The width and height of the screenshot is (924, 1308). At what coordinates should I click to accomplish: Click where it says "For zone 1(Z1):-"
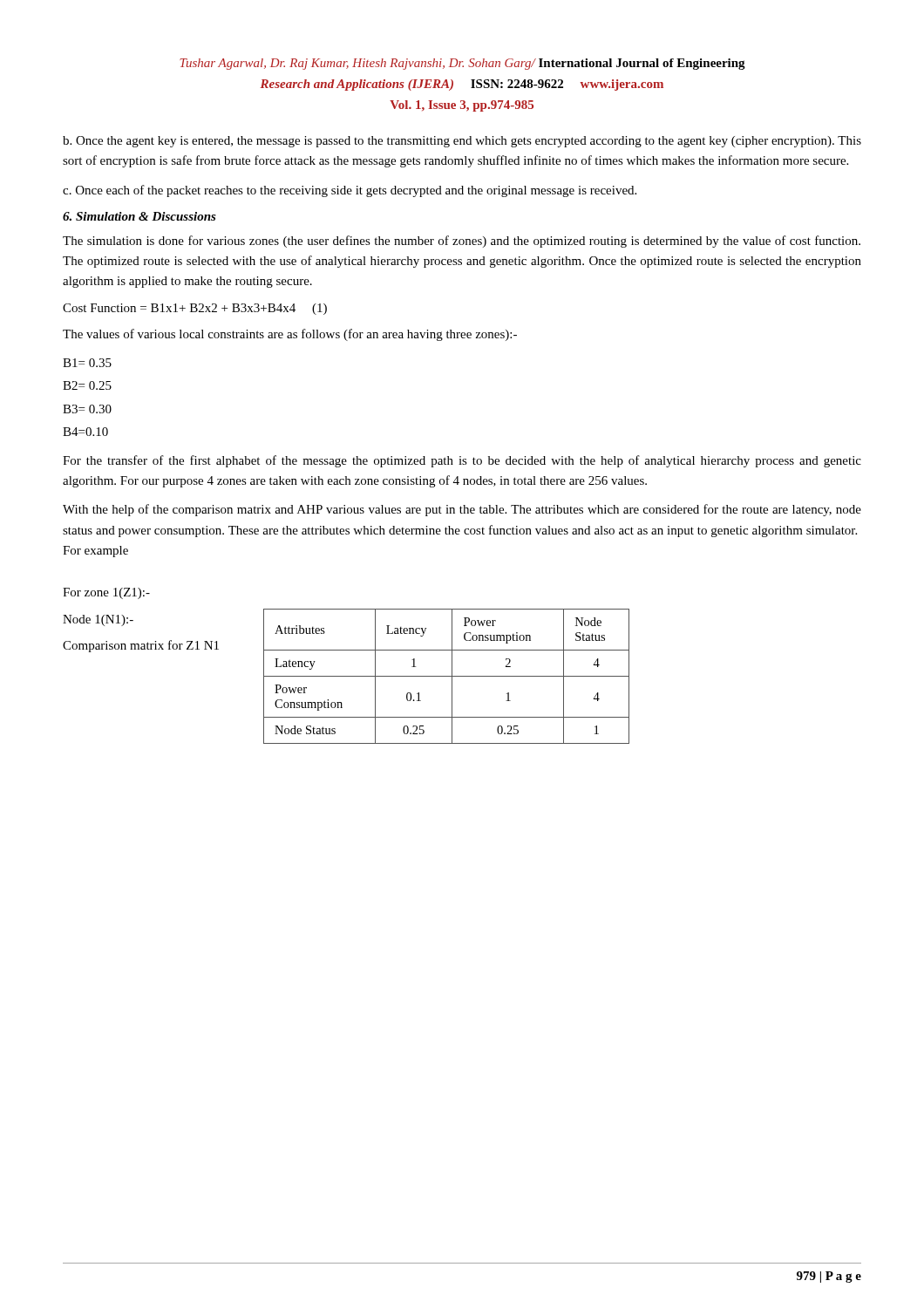click(x=106, y=592)
